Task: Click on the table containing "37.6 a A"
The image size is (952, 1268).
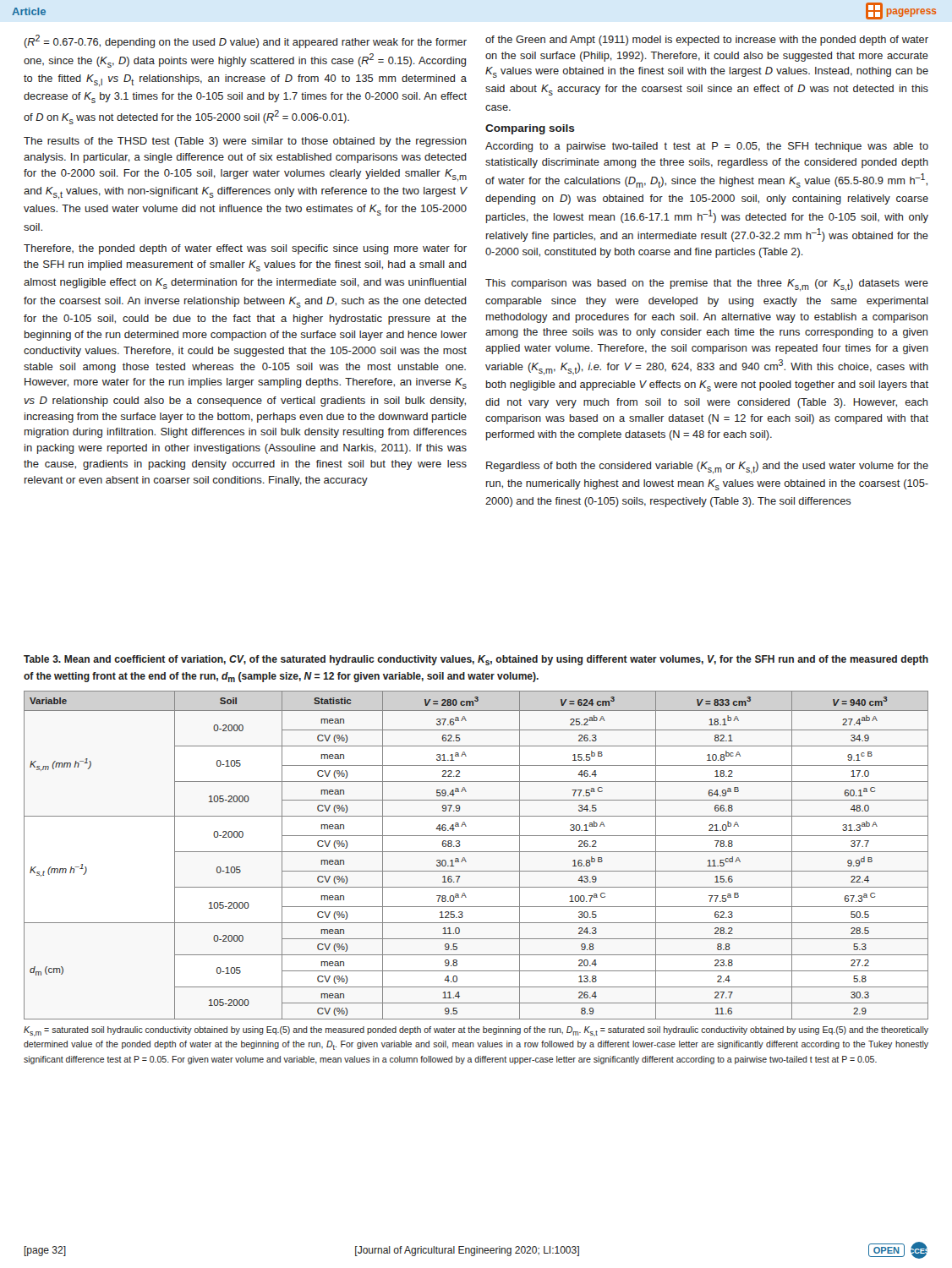Action: [x=476, y=855]
